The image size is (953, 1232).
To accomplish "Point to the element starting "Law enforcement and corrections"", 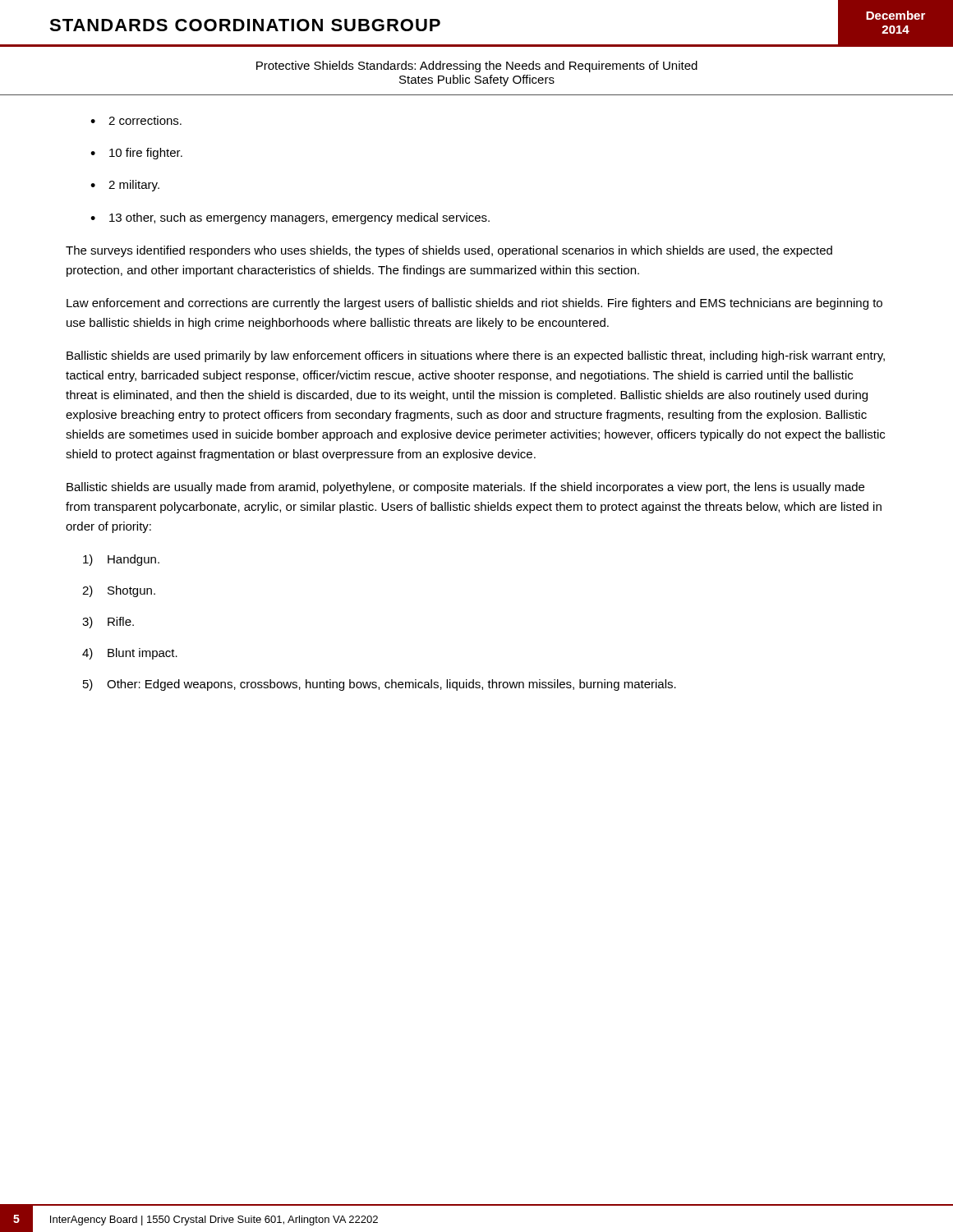I will point(474,312).
